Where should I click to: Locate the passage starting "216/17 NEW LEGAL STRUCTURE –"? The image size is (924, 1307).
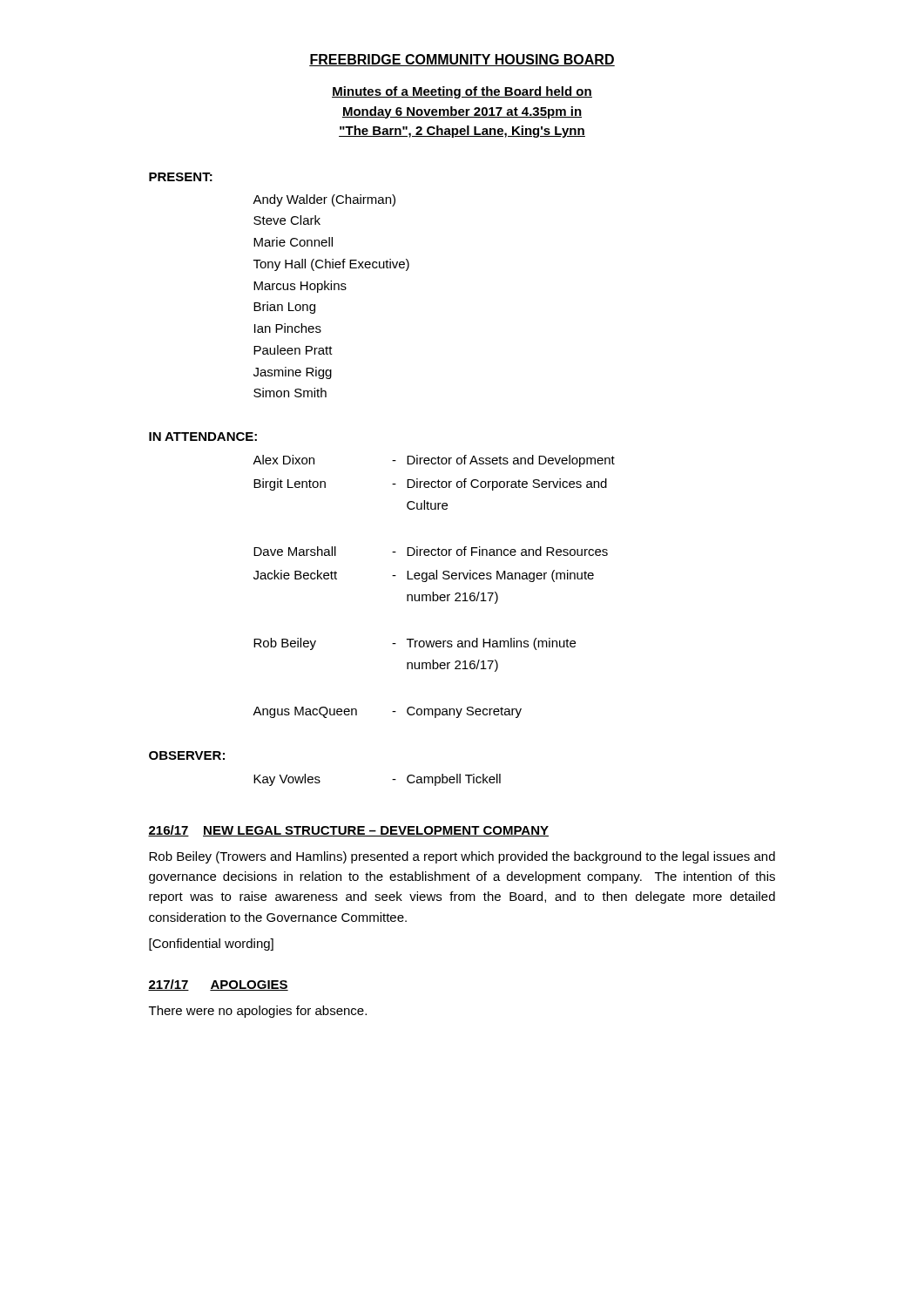tap(349, 830)
